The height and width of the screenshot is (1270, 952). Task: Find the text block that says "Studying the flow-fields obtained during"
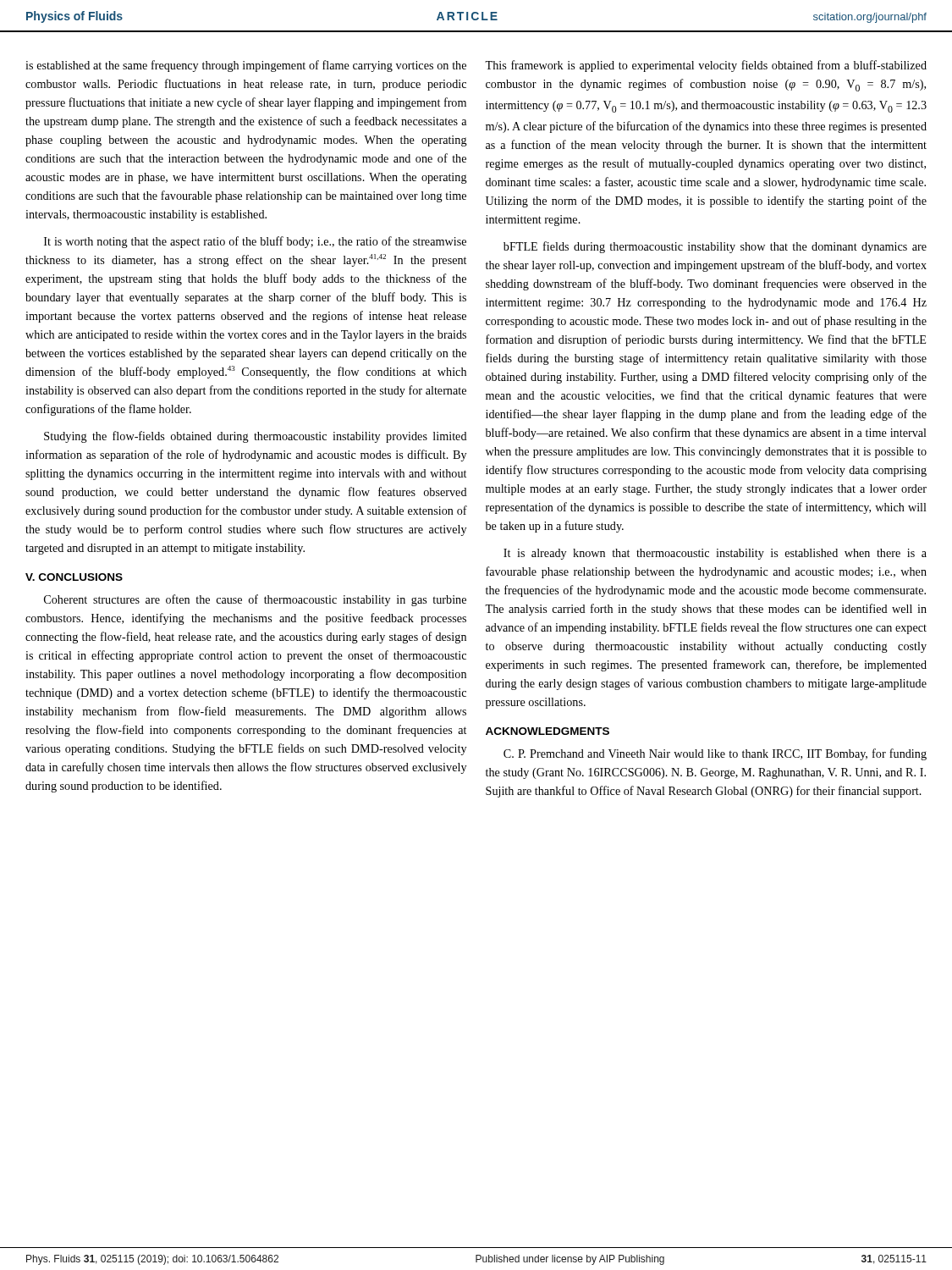[x=246, y=492]
